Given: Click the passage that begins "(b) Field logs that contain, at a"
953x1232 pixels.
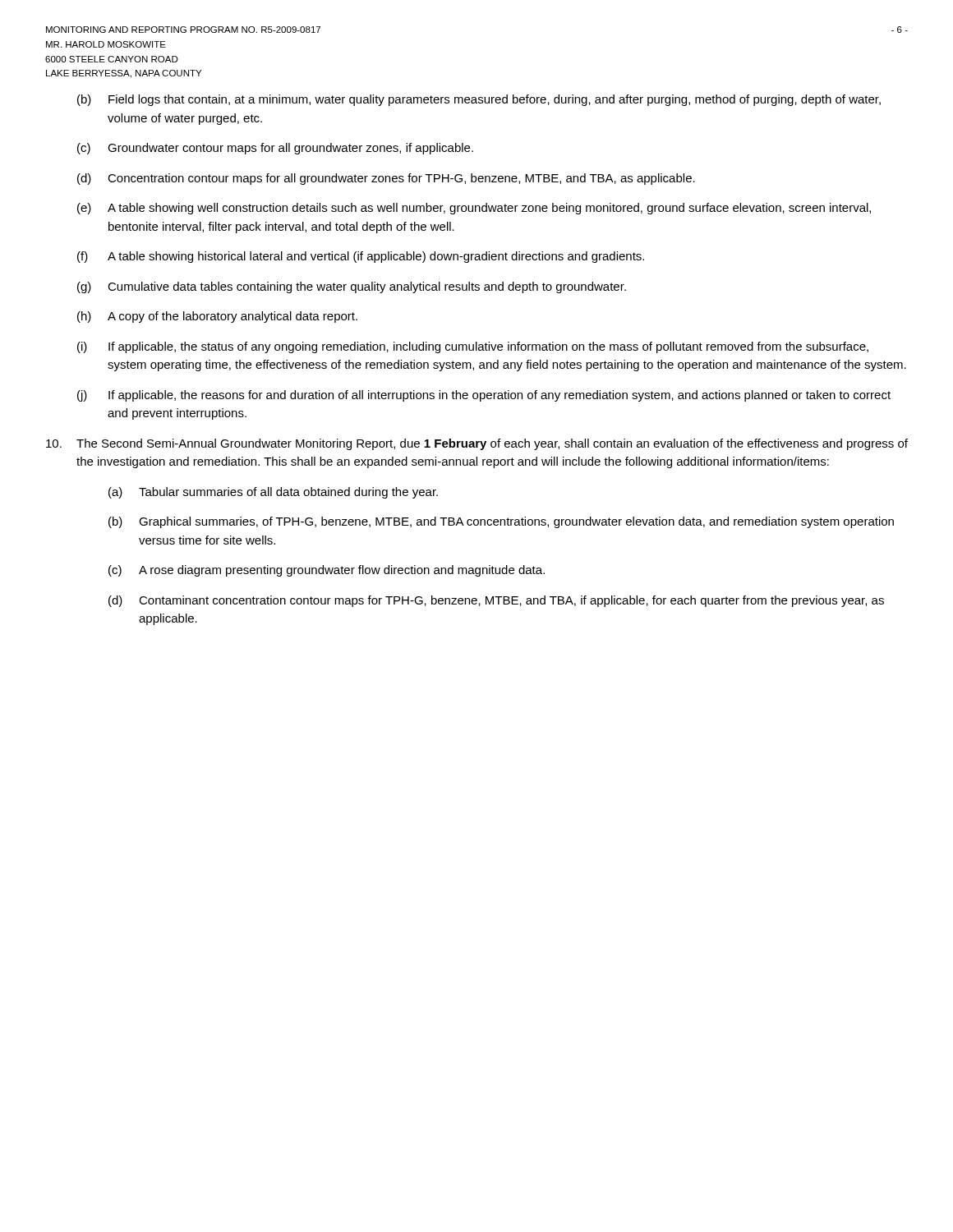Looking at the screenshot, I should (492, 109).
